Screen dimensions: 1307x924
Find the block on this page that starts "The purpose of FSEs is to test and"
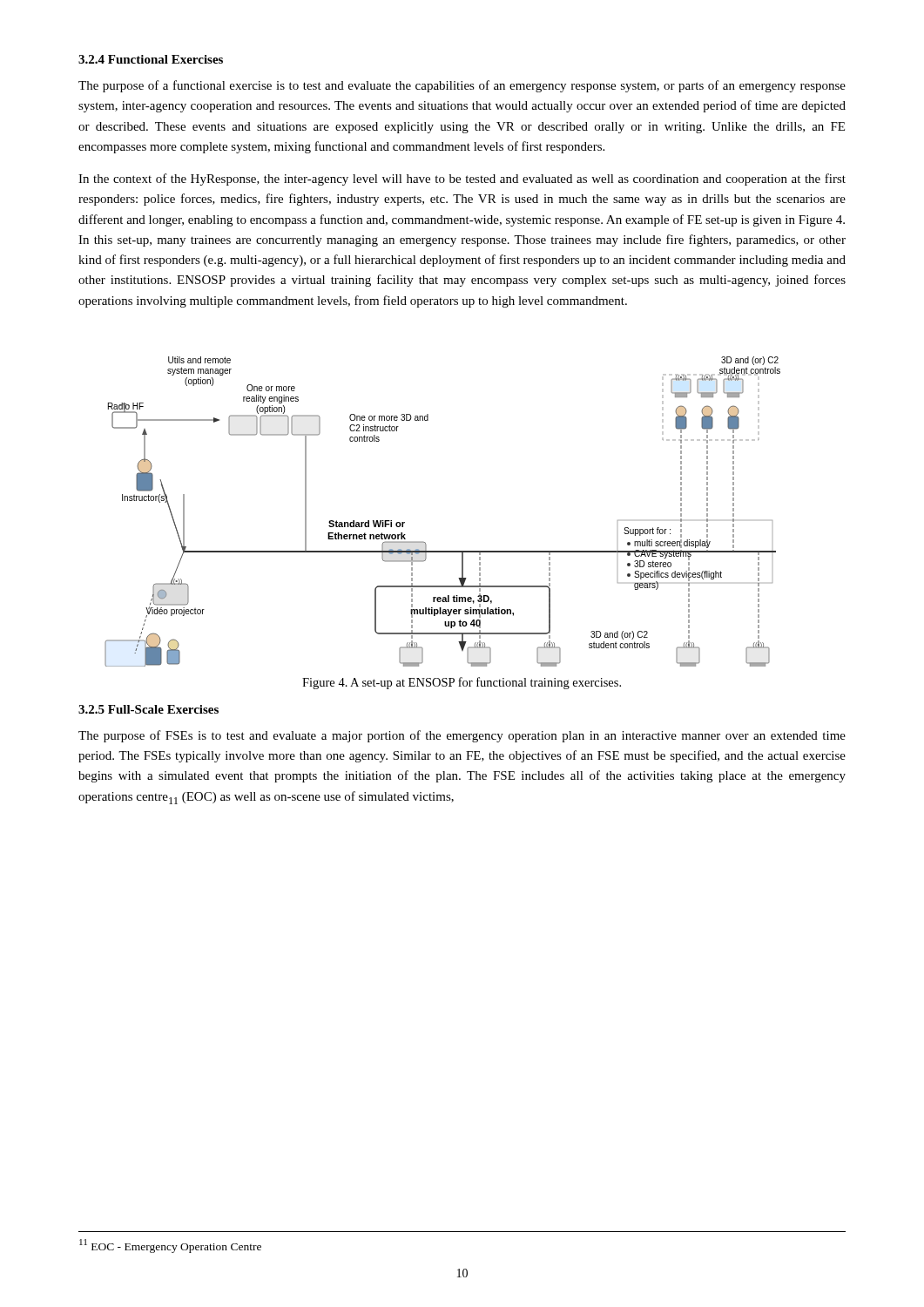[x=462, y=767]
